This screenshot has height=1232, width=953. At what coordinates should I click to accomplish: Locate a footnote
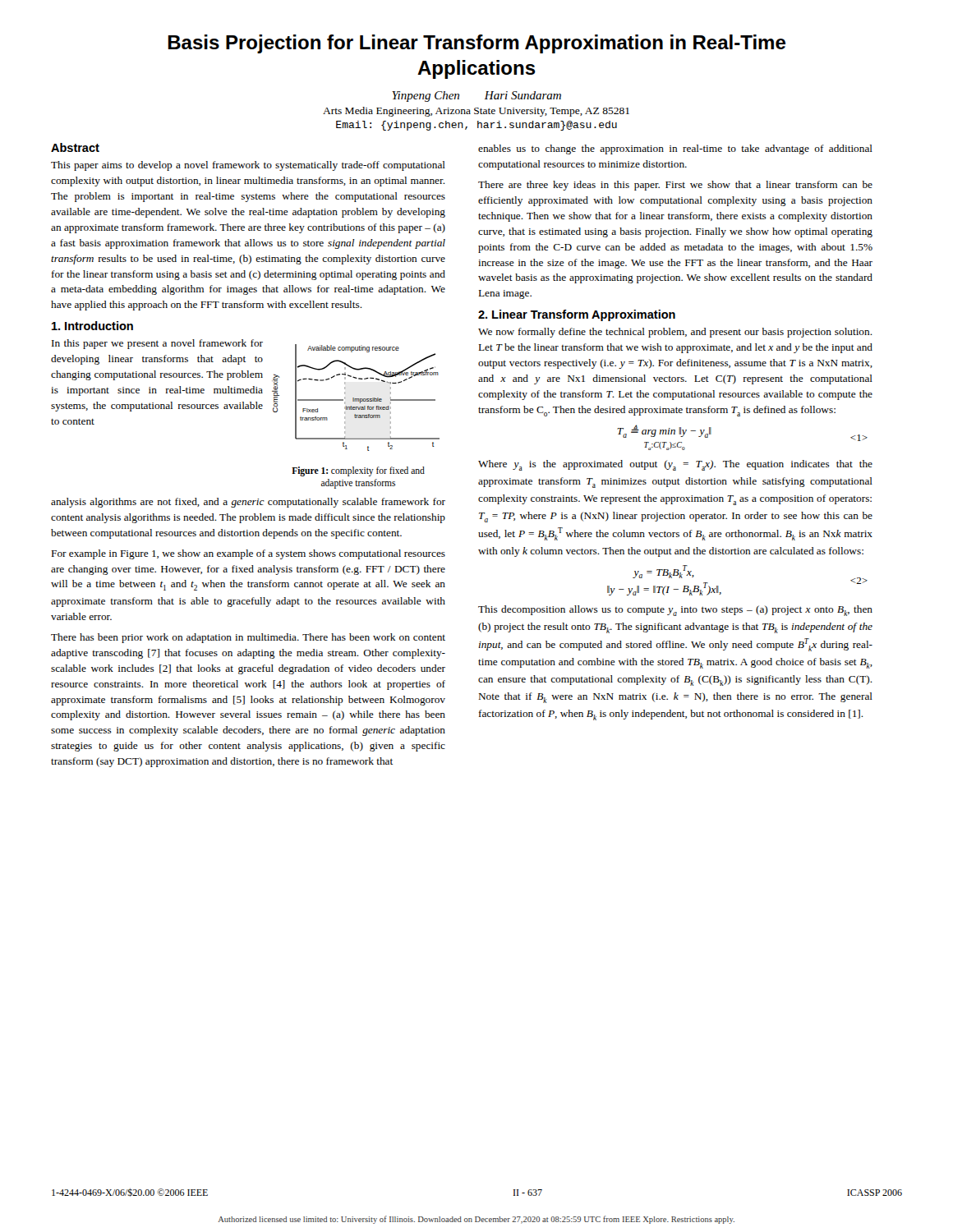coord(476,1219)
